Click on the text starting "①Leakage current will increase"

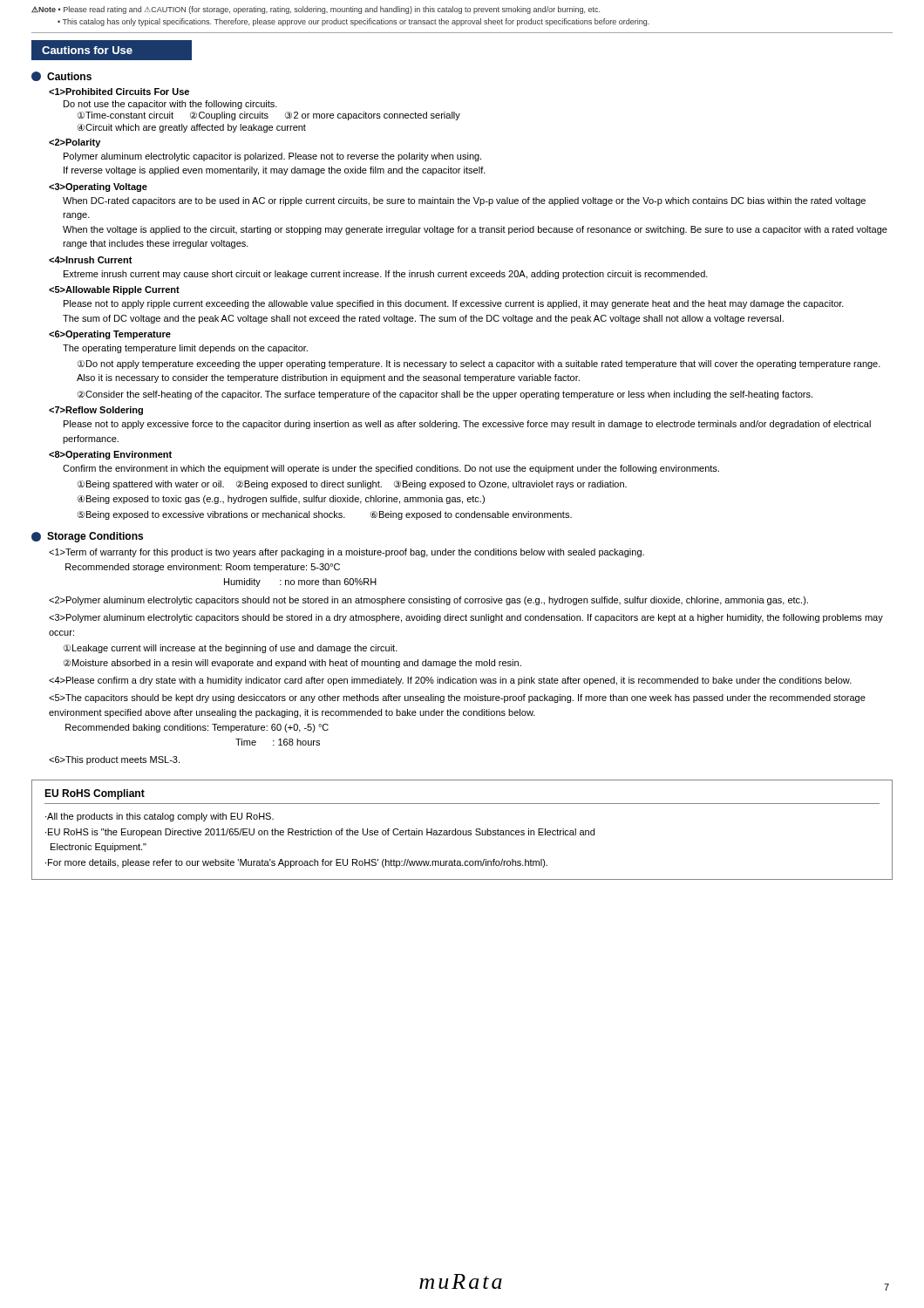(230, 648)
